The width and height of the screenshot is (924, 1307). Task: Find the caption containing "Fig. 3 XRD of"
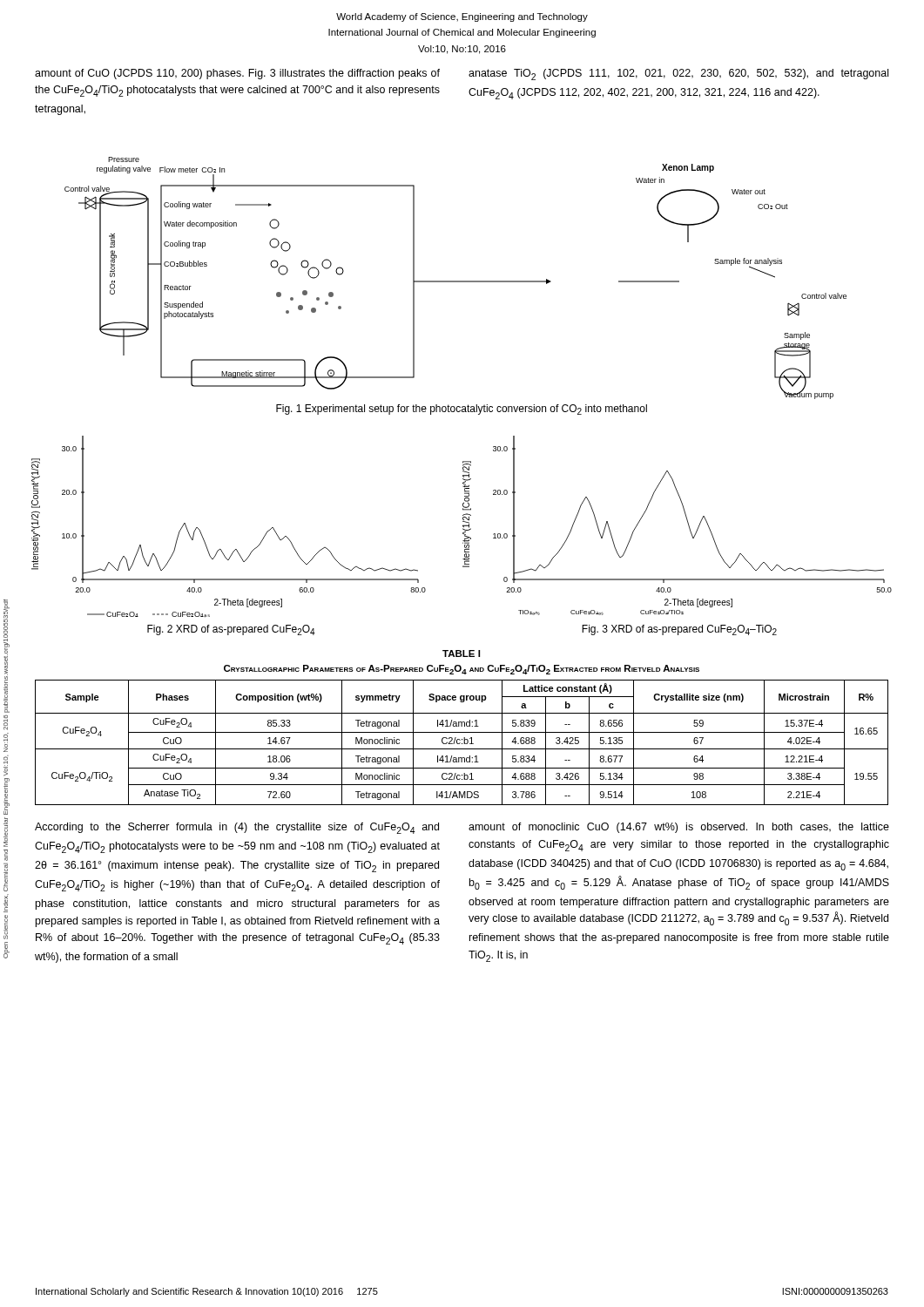(x=679, y=630)
